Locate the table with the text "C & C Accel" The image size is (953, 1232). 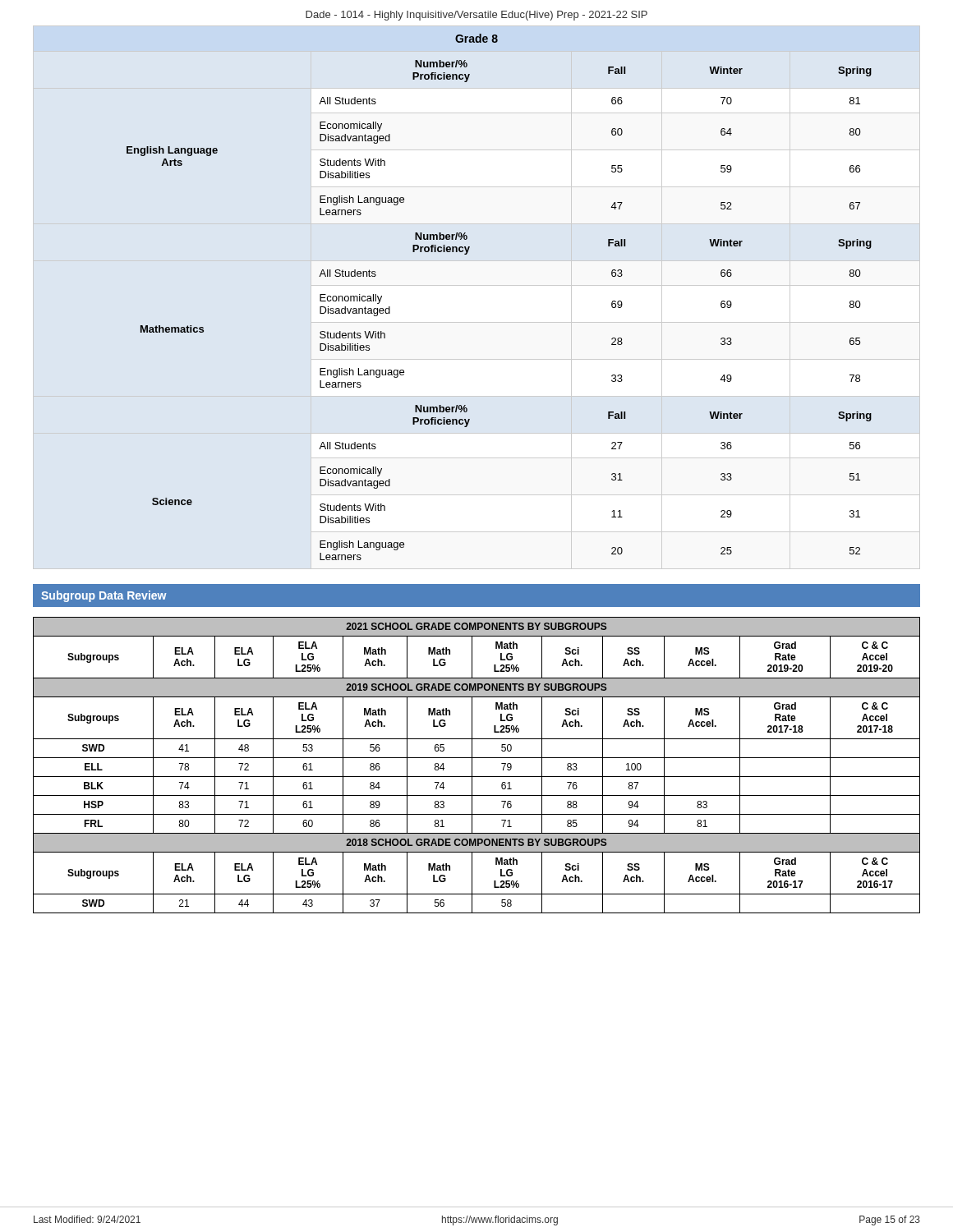[476, 765]
